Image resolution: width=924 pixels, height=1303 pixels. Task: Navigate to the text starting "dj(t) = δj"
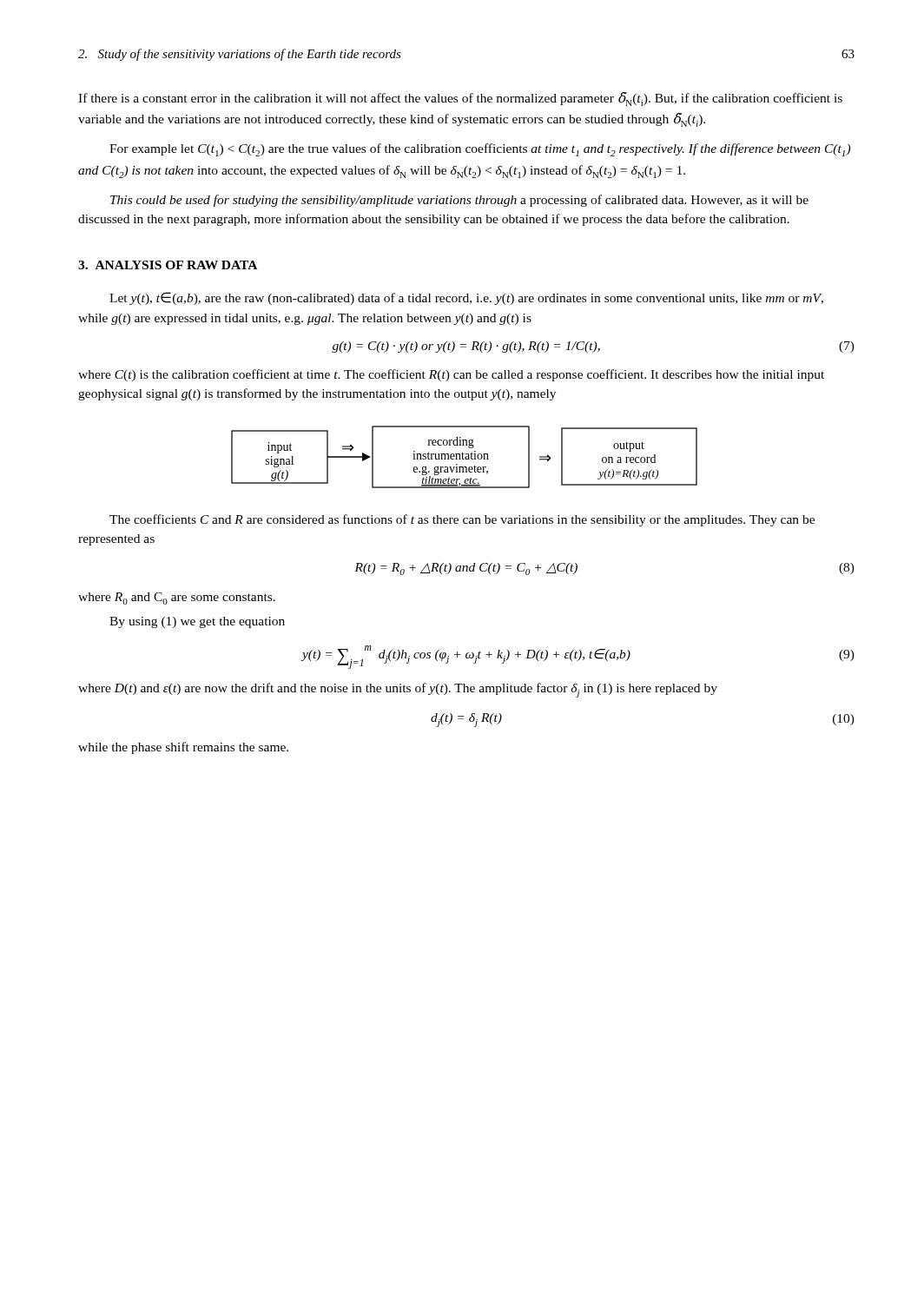474,720
